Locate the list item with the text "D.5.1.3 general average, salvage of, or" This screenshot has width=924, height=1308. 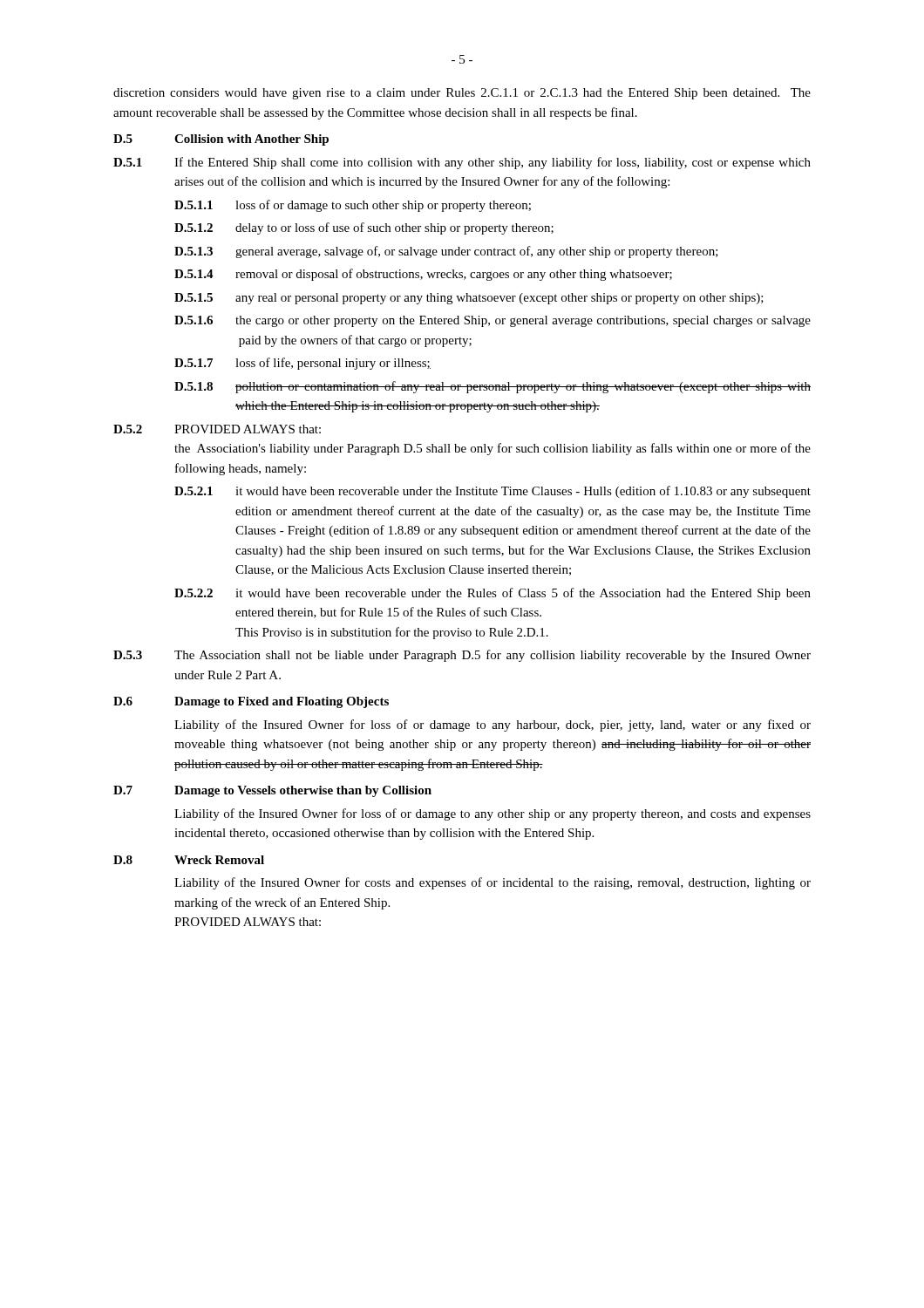(462, 251)
